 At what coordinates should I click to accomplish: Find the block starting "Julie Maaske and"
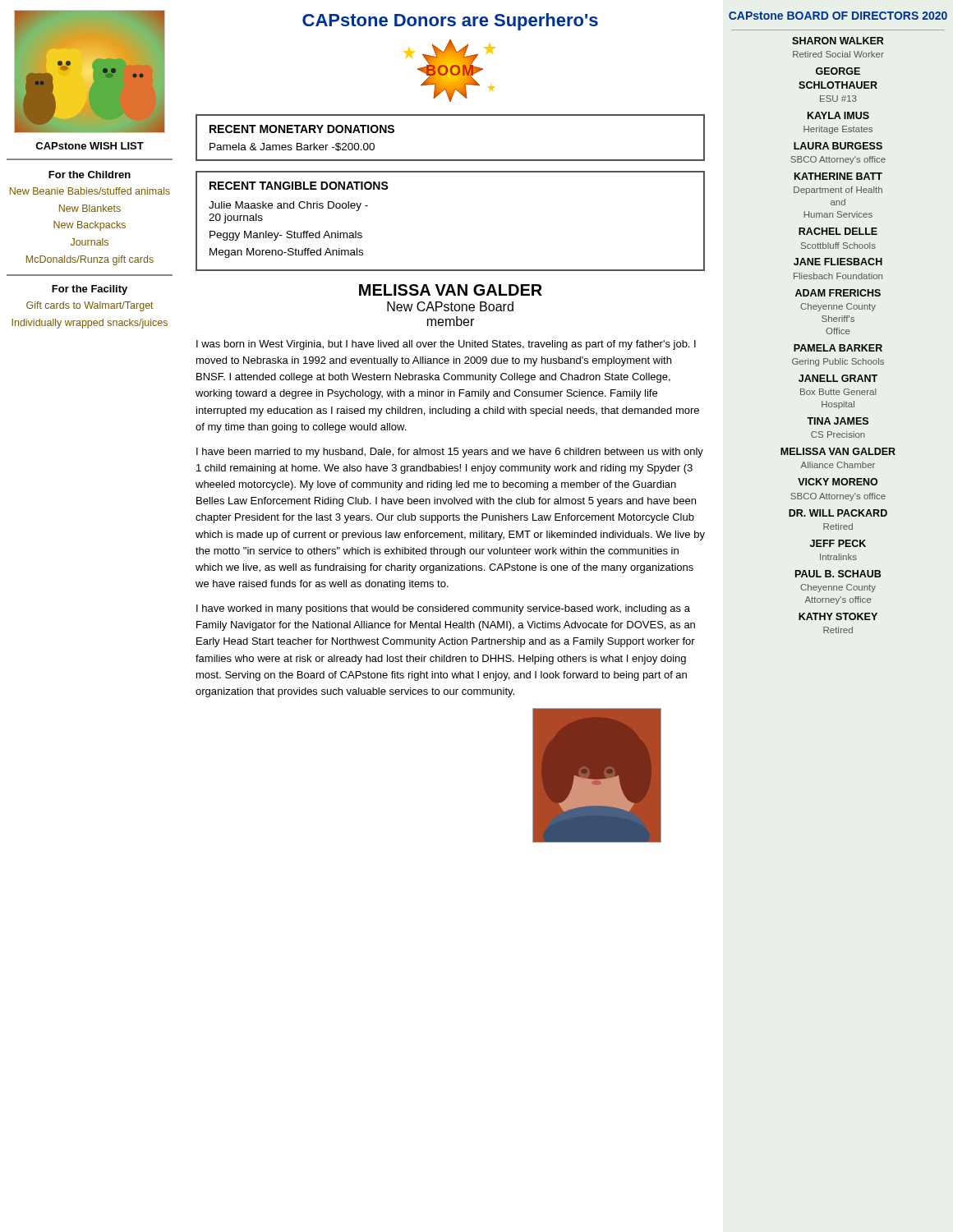289,211
